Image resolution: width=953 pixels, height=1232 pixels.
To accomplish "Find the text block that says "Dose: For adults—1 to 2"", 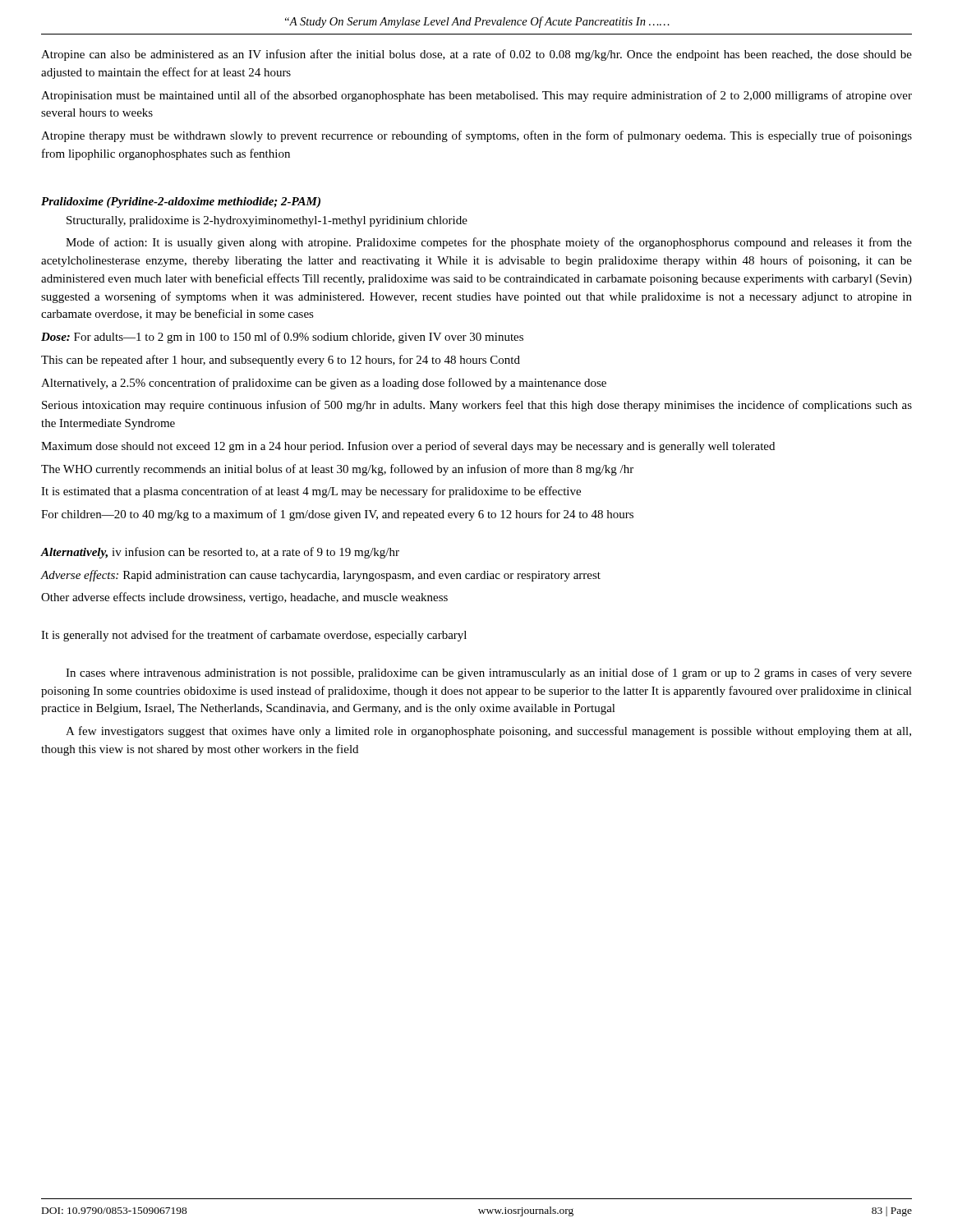I will coord(282,337).
